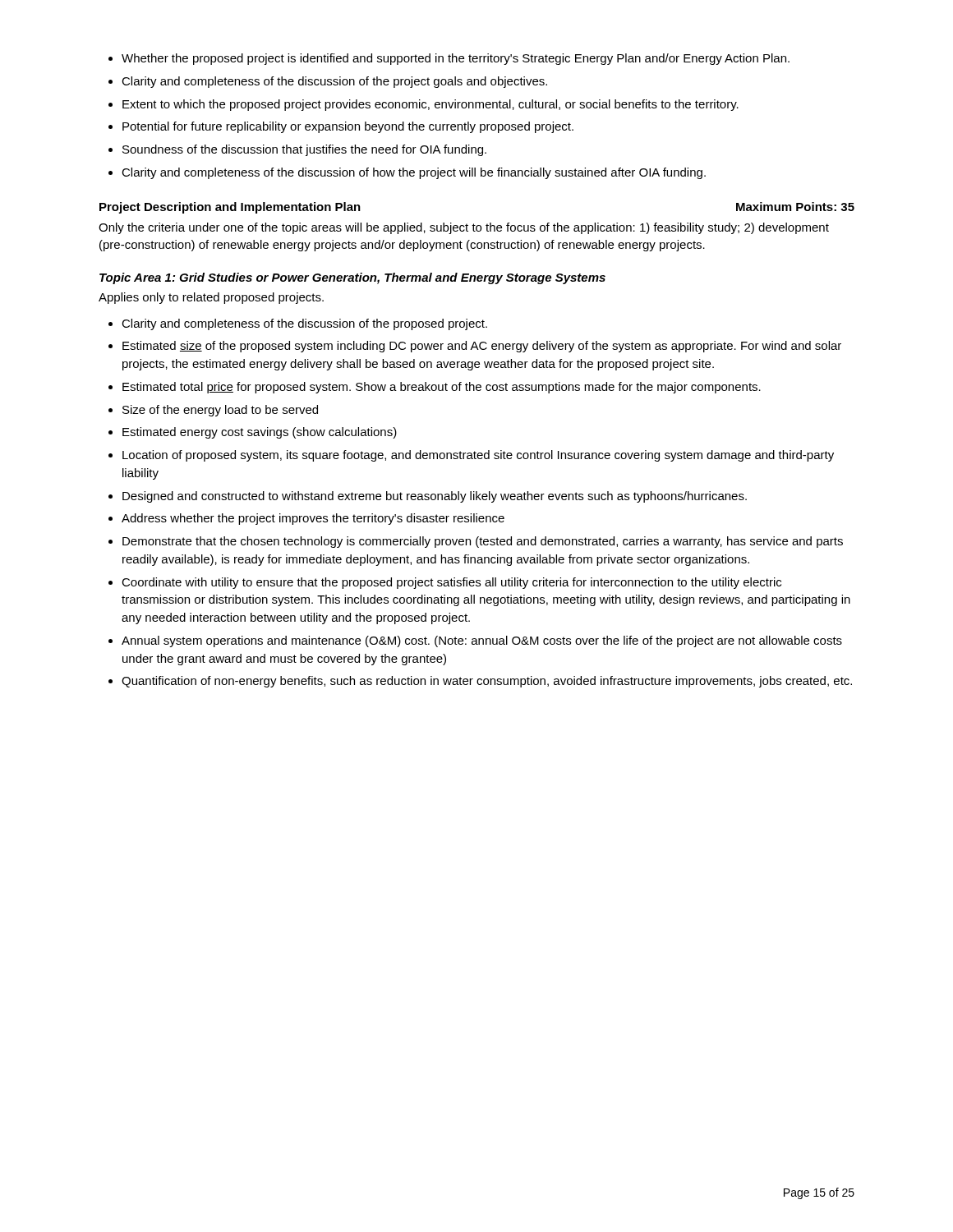The image size is (953, 1232).
Task: Point to the block beginning "Location of proposed system, its square footage,"
Action: (x=478, y=464)
